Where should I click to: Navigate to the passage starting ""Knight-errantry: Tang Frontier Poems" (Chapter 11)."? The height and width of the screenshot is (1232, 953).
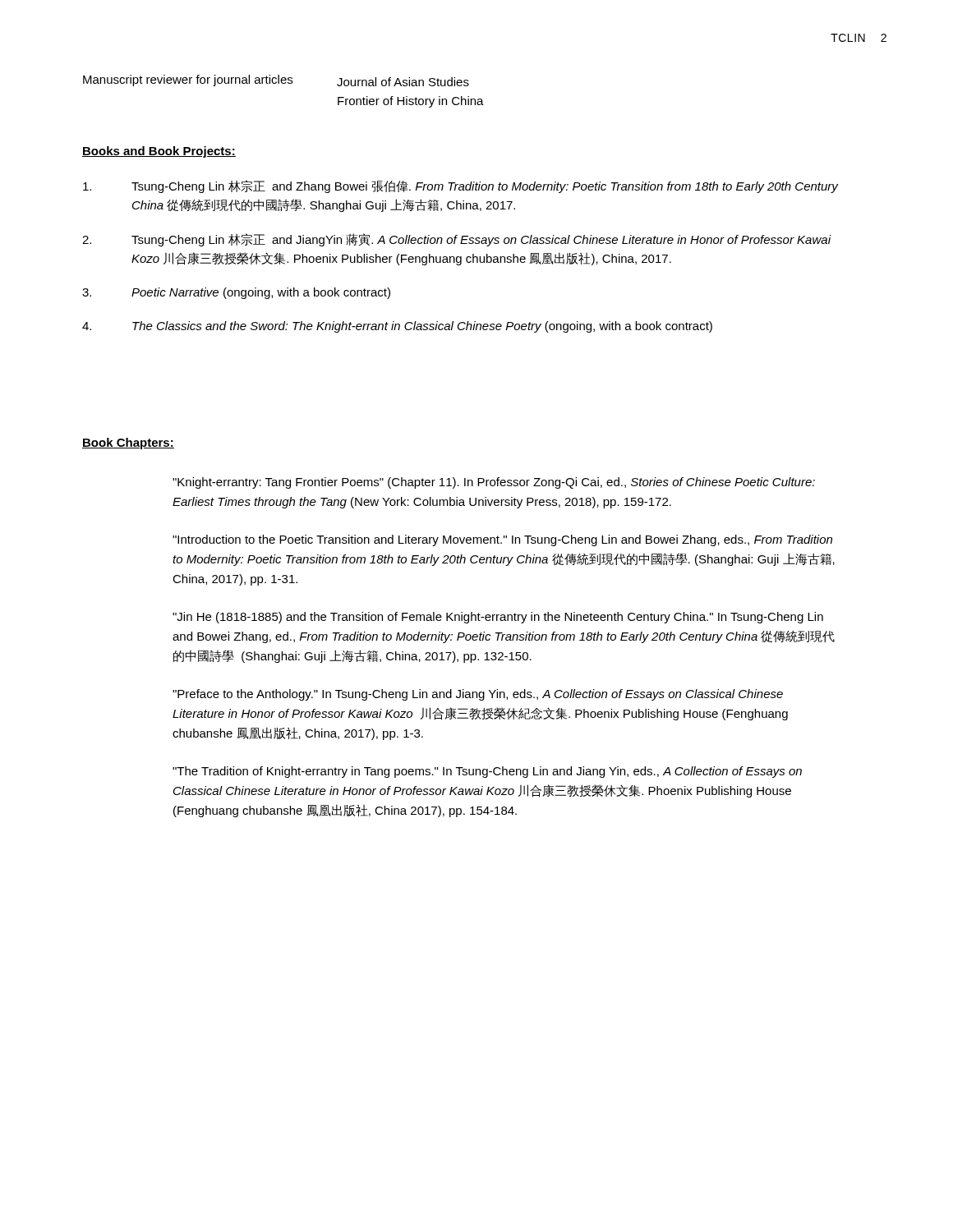tap(494, 492)
